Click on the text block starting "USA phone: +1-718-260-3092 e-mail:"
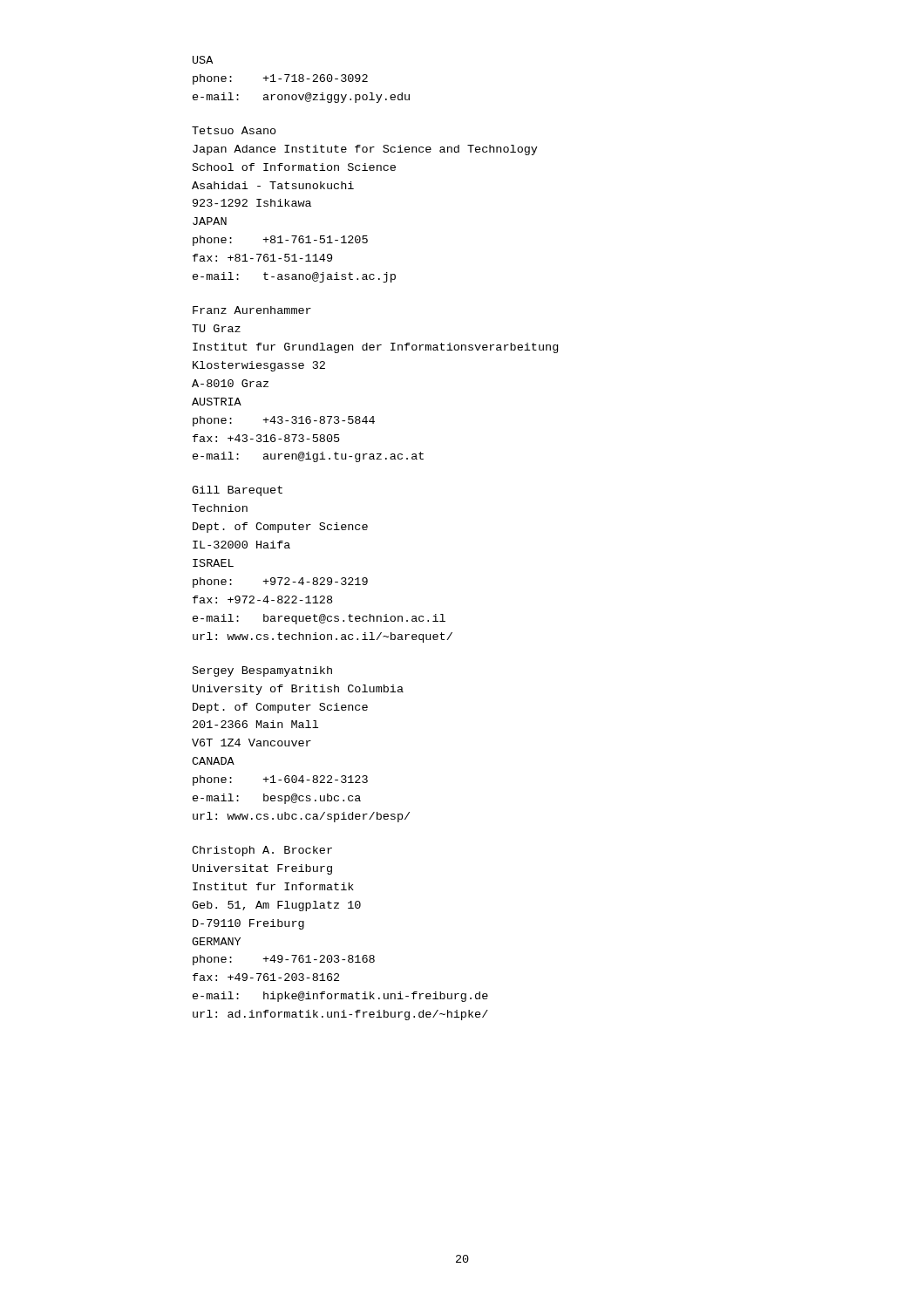 [301, 79]
